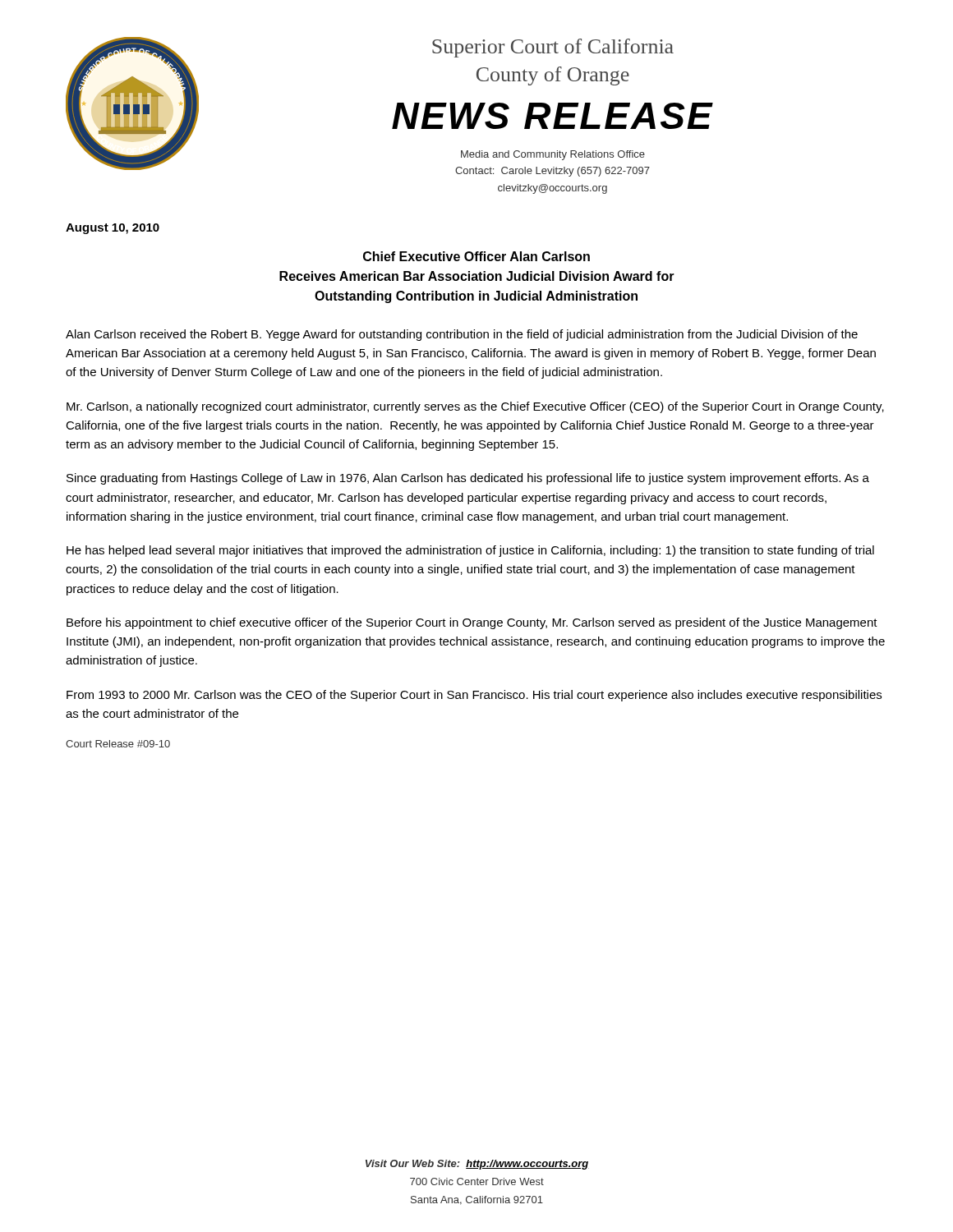Screen dimensions: 1232x953
Task: Point to the region starting "Mr. Carlson, a nationally"
Action: tap(475, 425)
